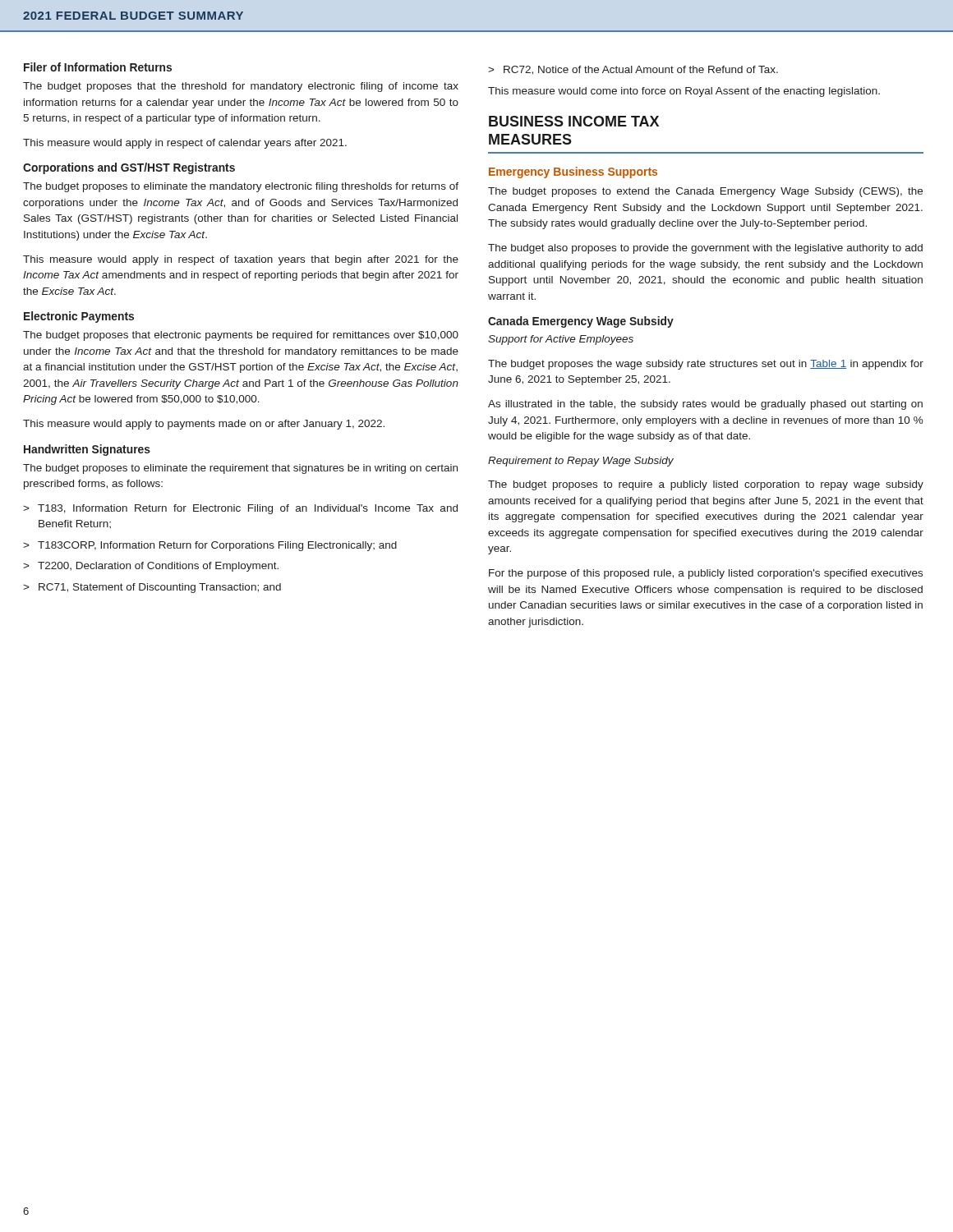The width and height of the screenshot is (953, 1232).
Task: Find the text starting "BUSINESS INCOME TAXMEASURES"
Action: pyautogui.click(x=574, y=131)
